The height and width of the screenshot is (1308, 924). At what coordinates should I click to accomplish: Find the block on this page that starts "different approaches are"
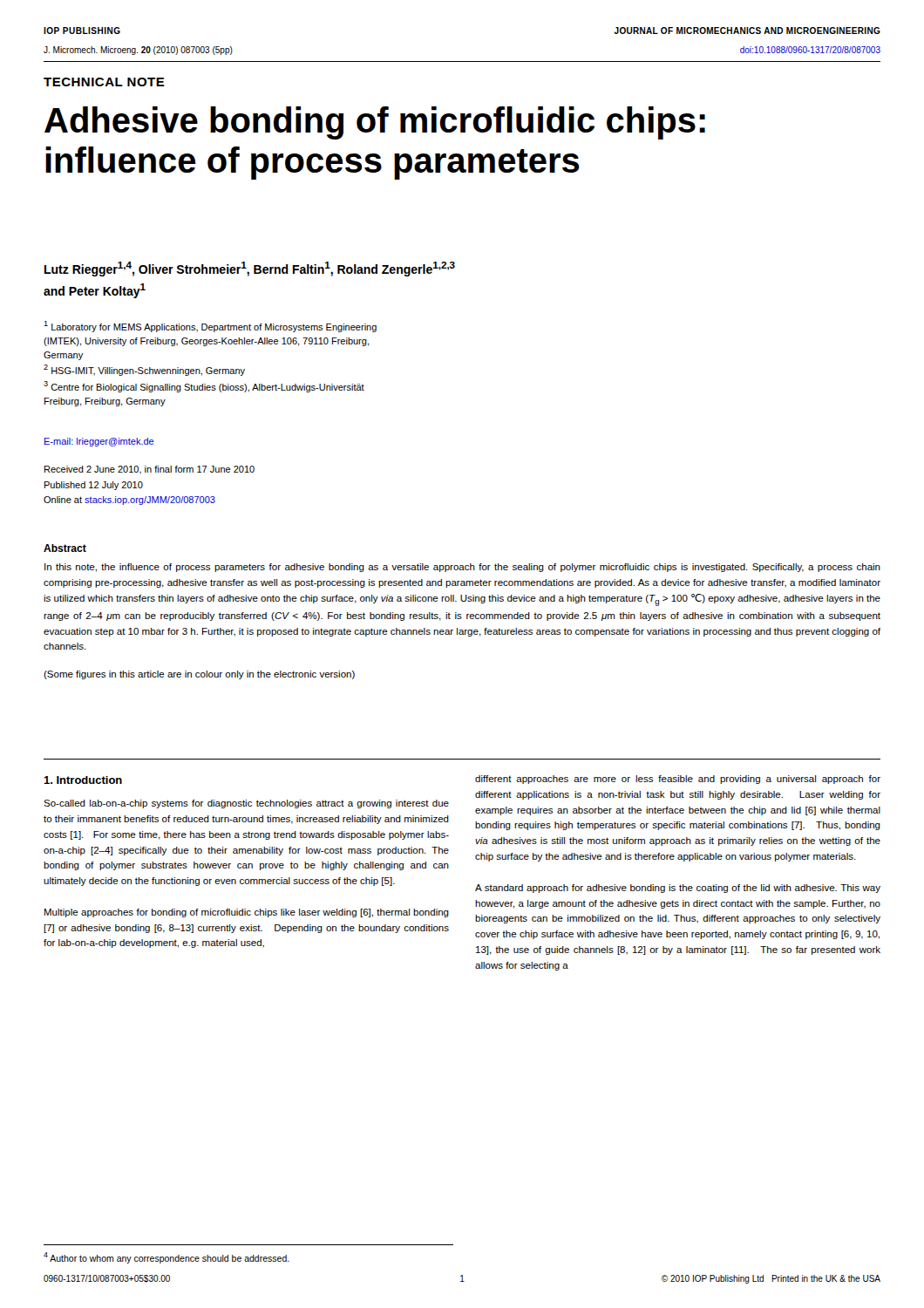678,818
